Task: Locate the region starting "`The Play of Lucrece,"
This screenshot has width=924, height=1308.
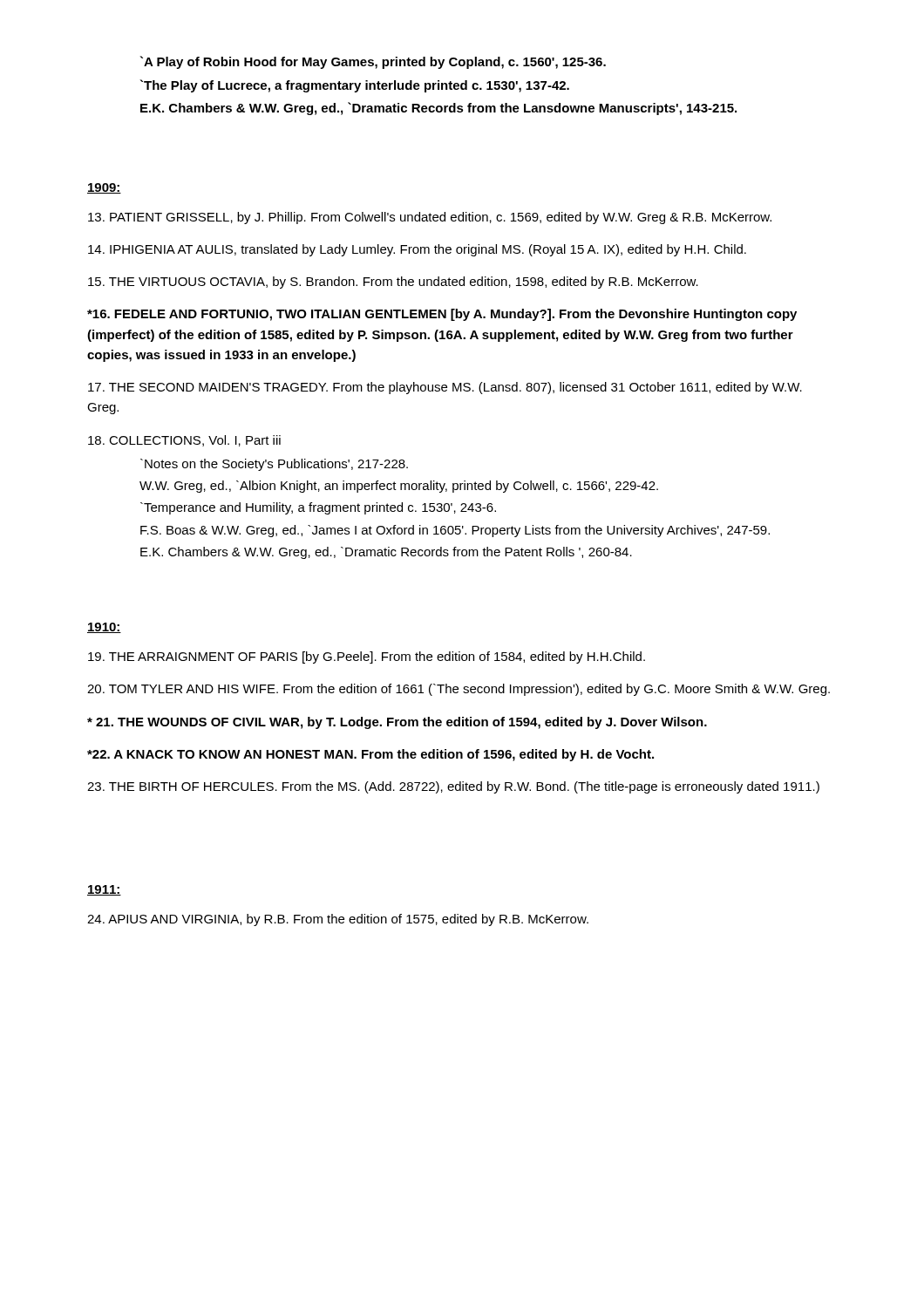Action: click(355, 85)
